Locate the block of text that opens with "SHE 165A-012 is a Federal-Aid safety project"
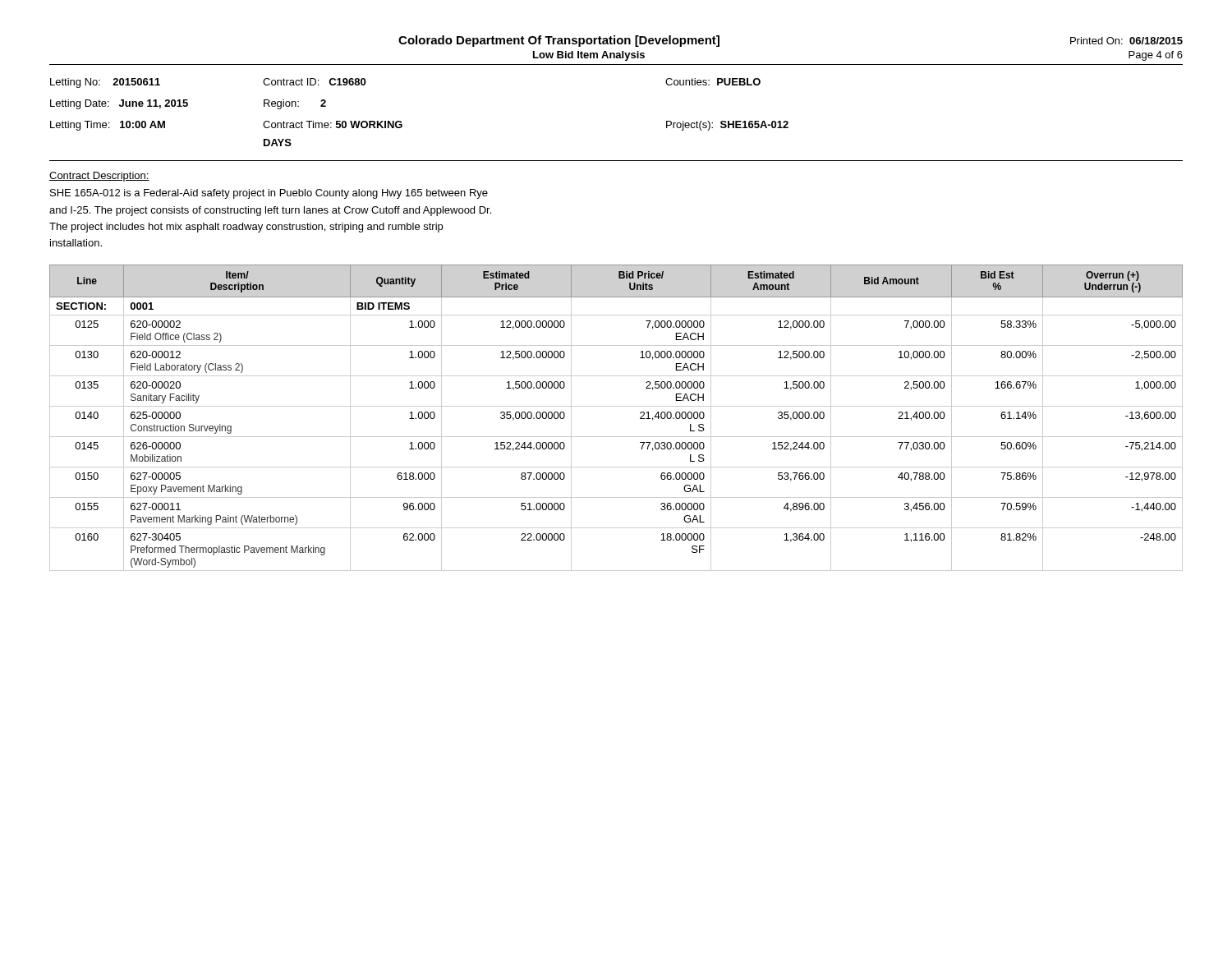The image size is (1232, 953). click(271, 218)
